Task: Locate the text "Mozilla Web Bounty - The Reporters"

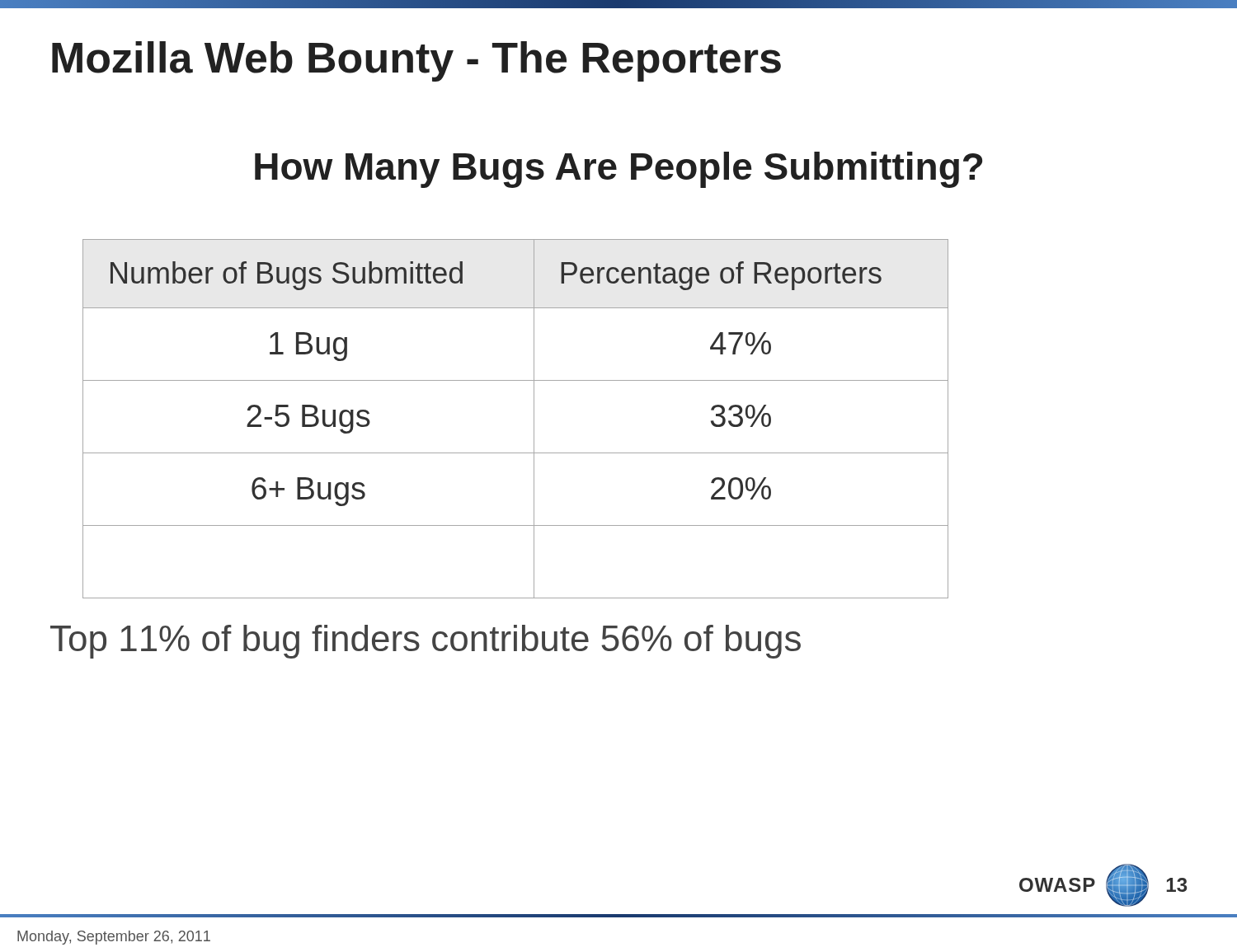Action: tap(416, 58)
